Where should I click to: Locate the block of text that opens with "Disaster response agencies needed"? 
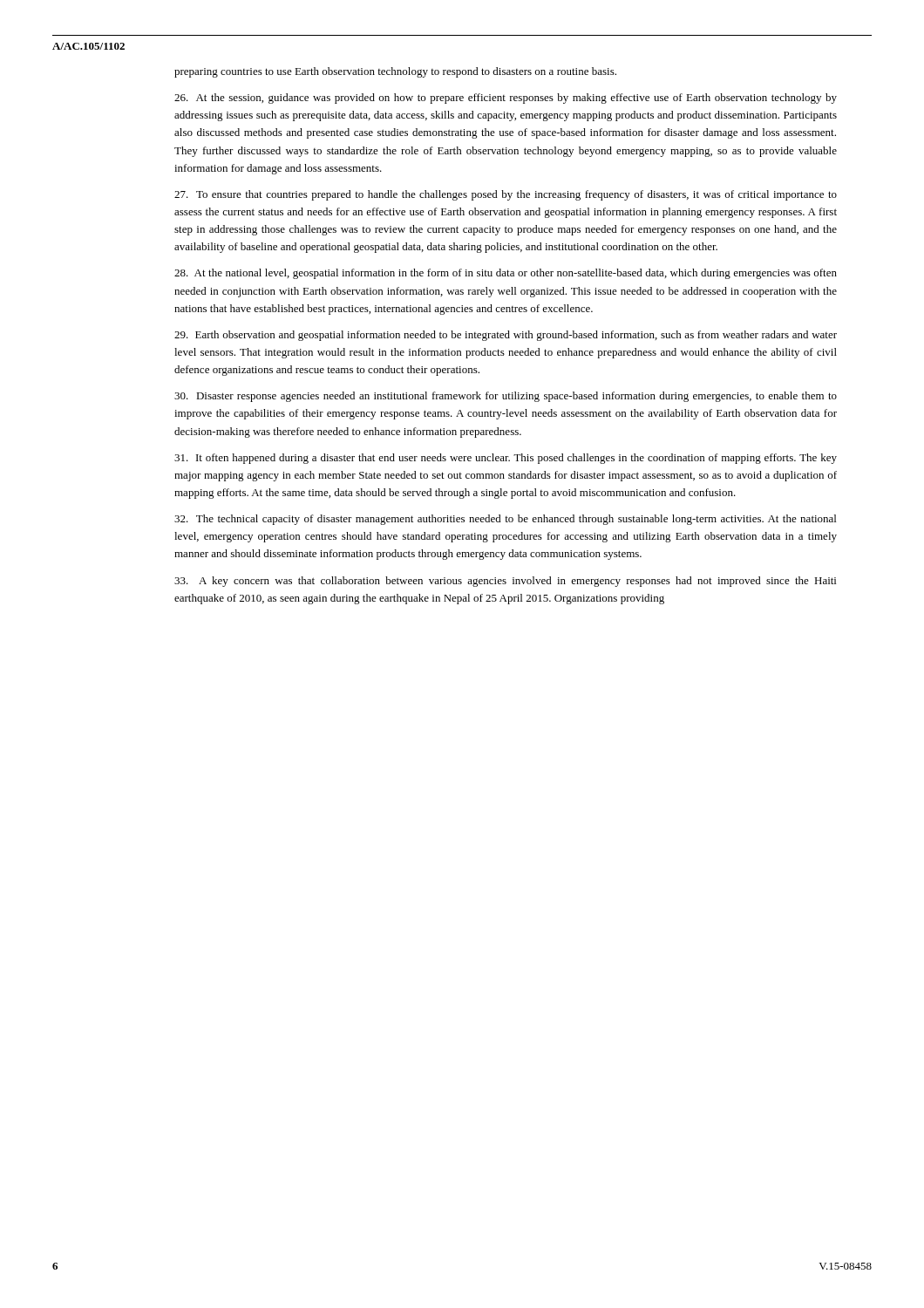click(x=506, y=413)
